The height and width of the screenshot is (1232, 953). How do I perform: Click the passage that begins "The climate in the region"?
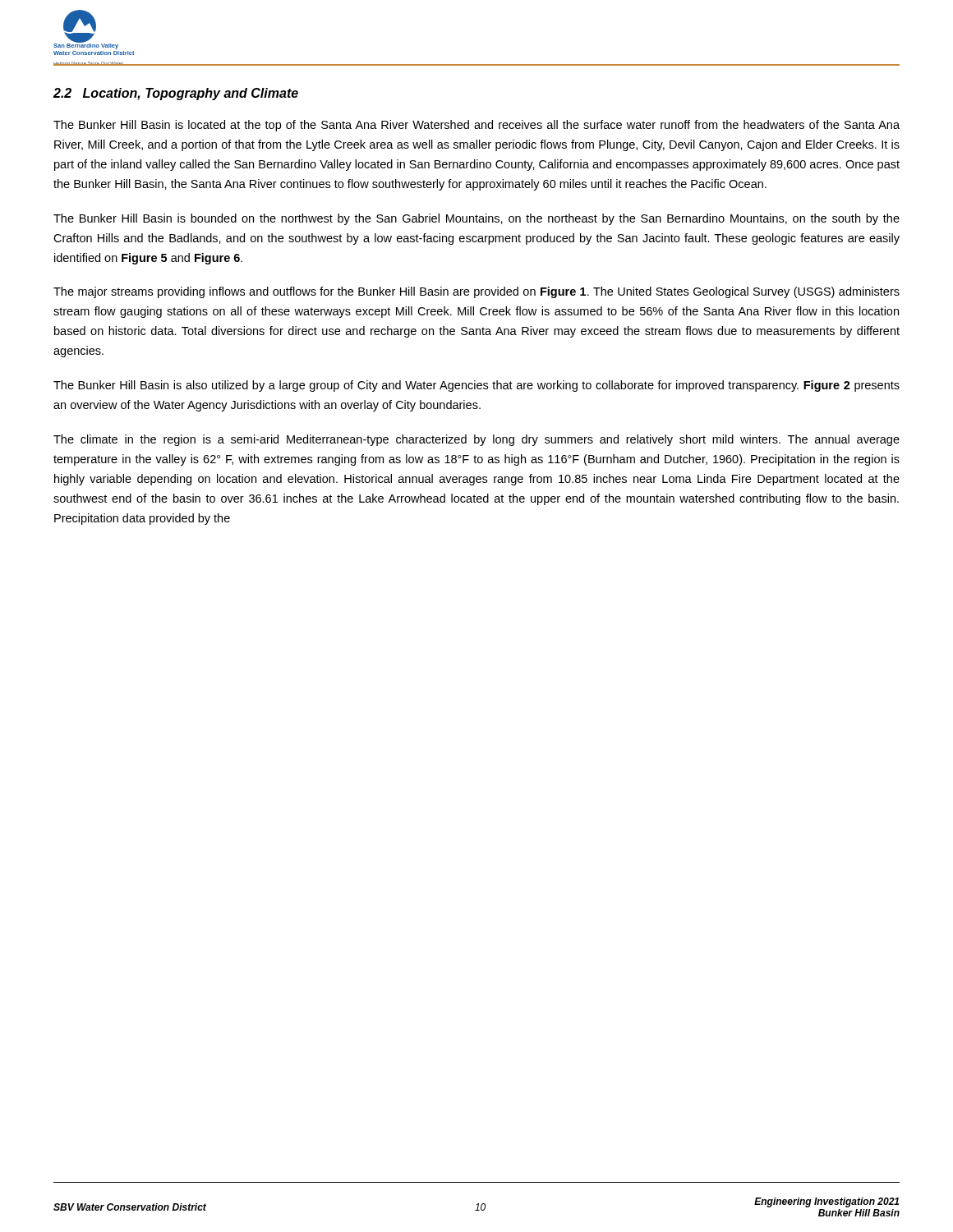[x=476, y=479]
